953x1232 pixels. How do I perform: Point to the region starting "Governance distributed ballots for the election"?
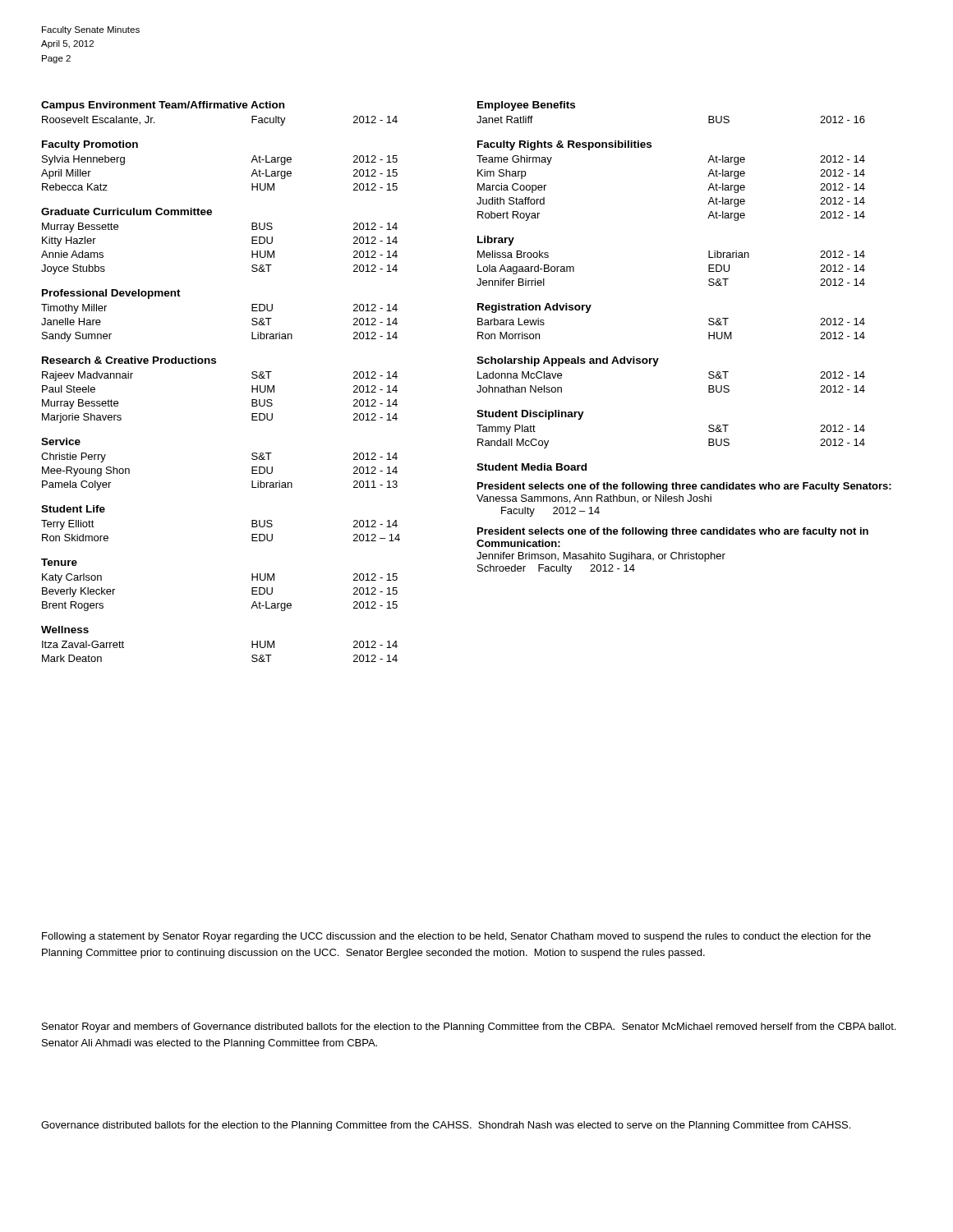(x=446, y=1125)
